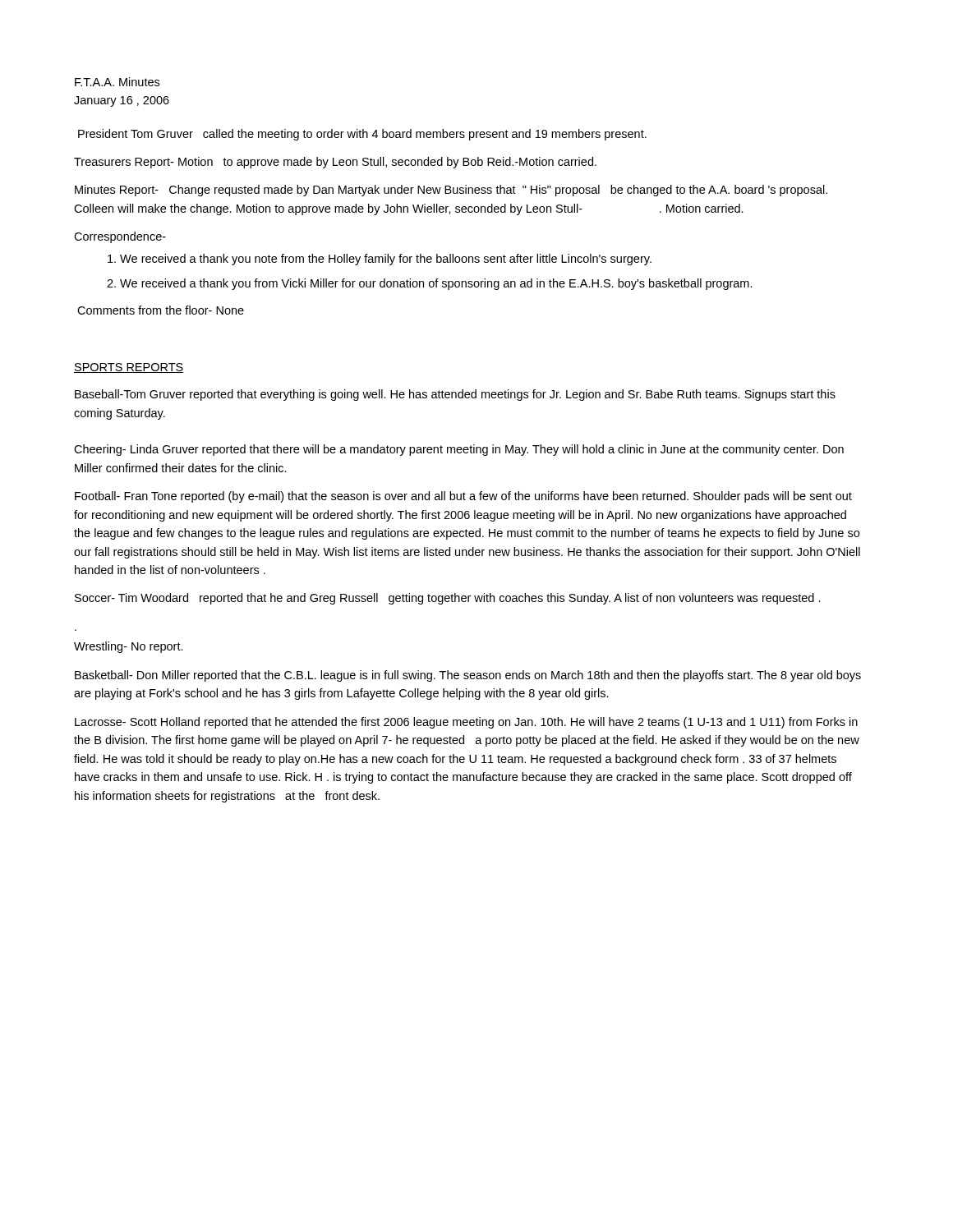The width and height of the screenshot is (953, 1232).
Task: Find the element starting "Soccer- Tim Woodard reported that he and"
Action: pyautogui.click(x=448, y=598)
